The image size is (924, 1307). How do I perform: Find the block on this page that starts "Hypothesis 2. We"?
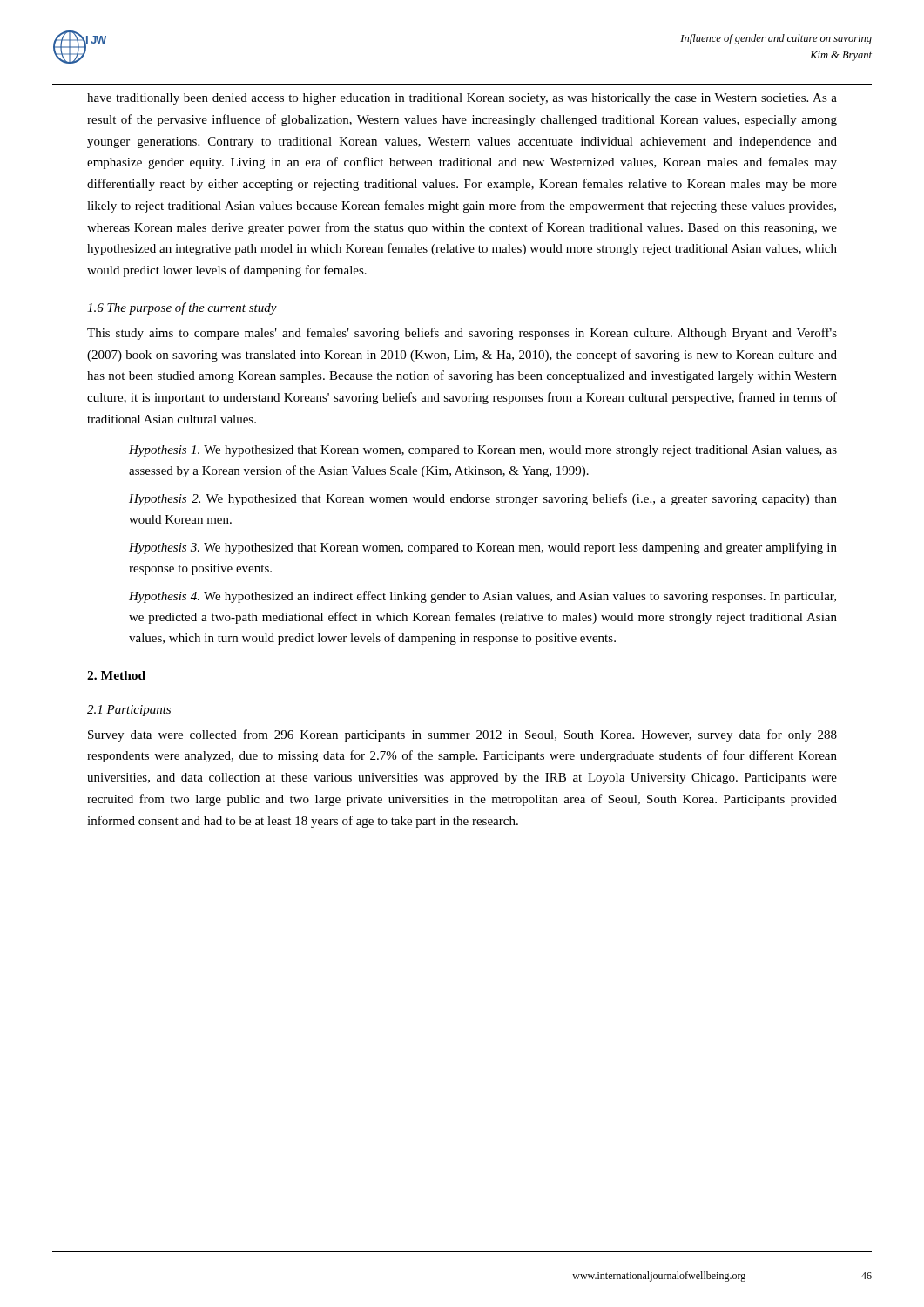tap(483, 508)
